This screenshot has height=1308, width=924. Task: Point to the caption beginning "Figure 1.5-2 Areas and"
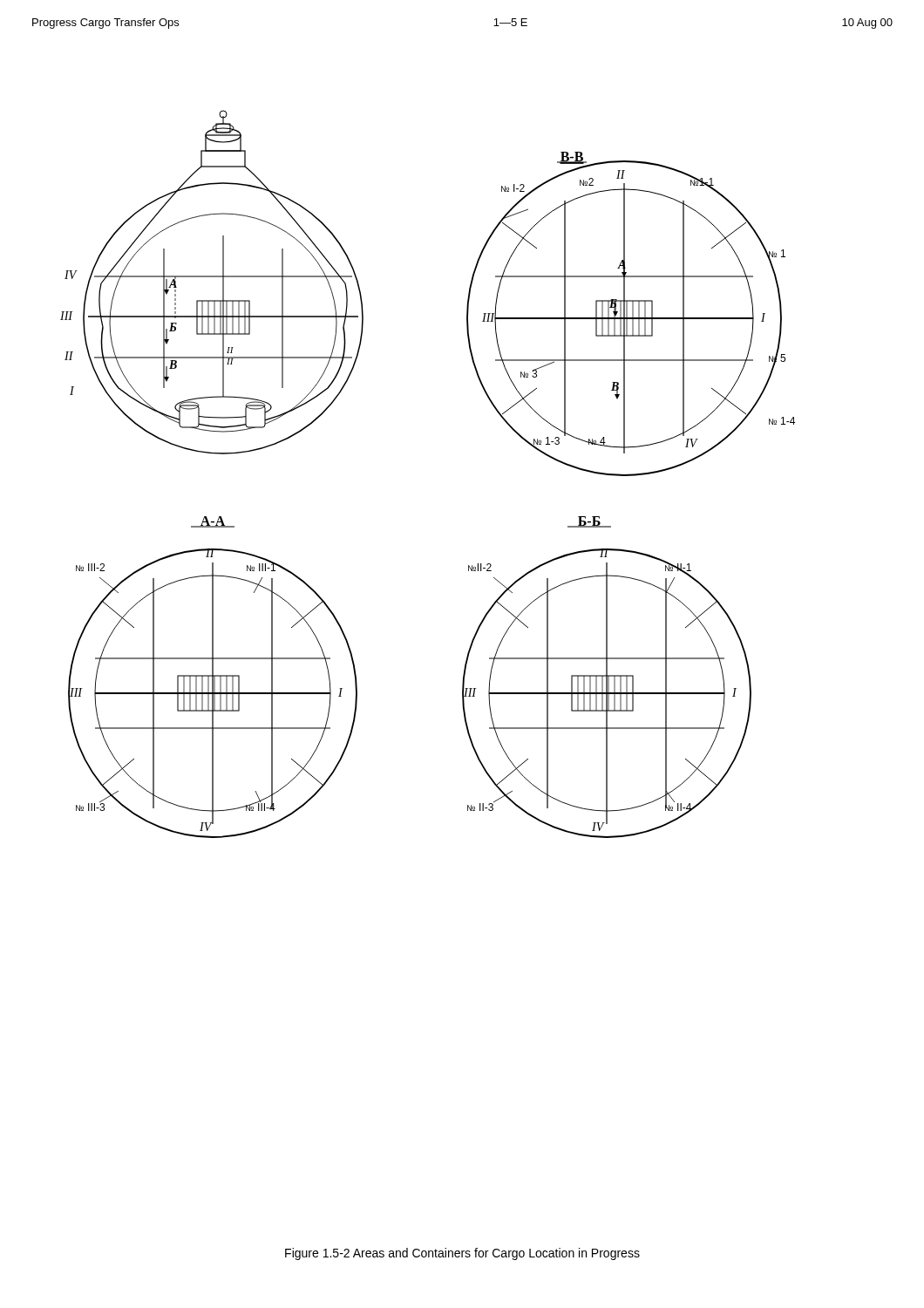click(x=462, y=1253)
